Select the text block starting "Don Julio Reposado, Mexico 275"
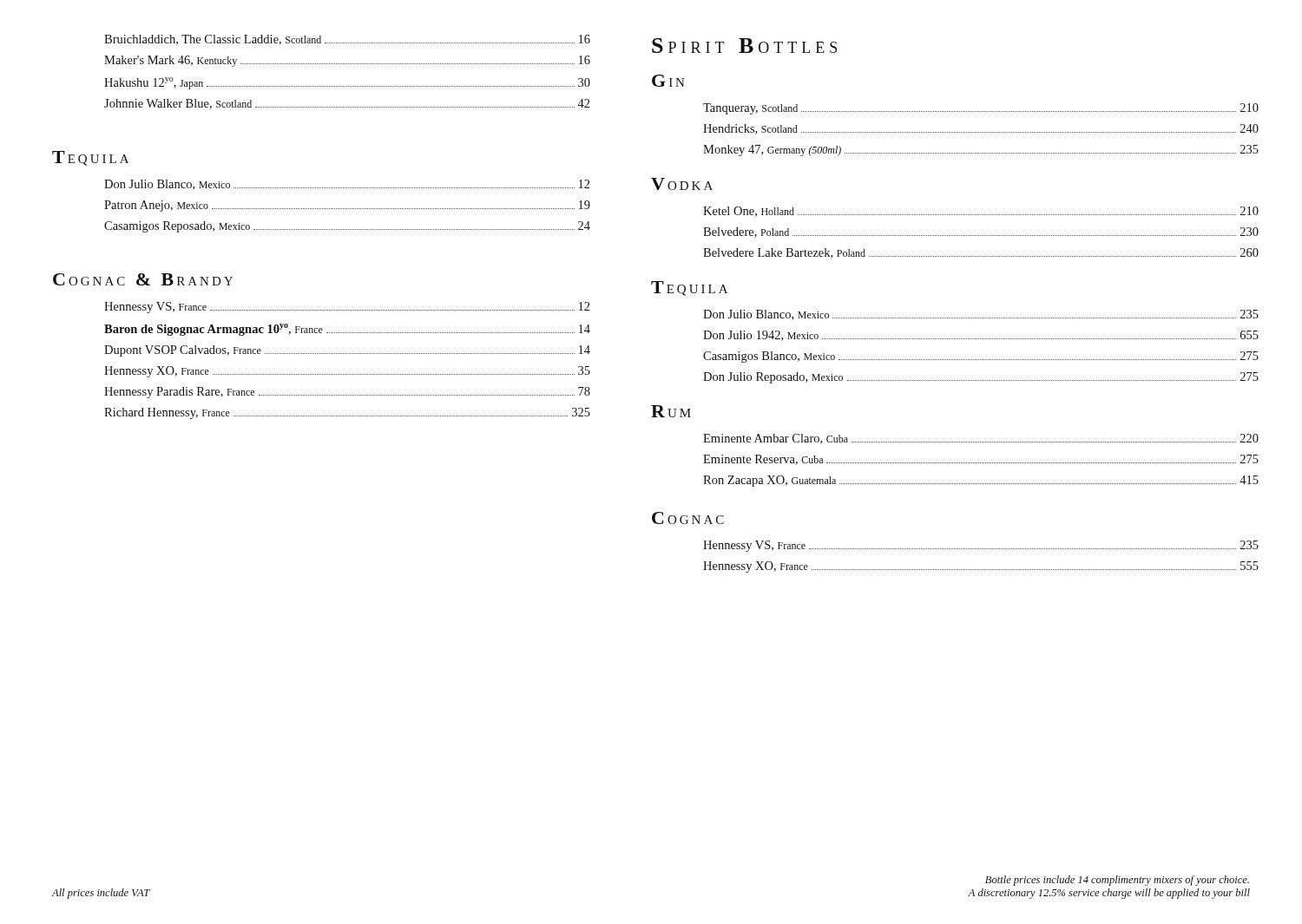 click(x=981, y=377)
